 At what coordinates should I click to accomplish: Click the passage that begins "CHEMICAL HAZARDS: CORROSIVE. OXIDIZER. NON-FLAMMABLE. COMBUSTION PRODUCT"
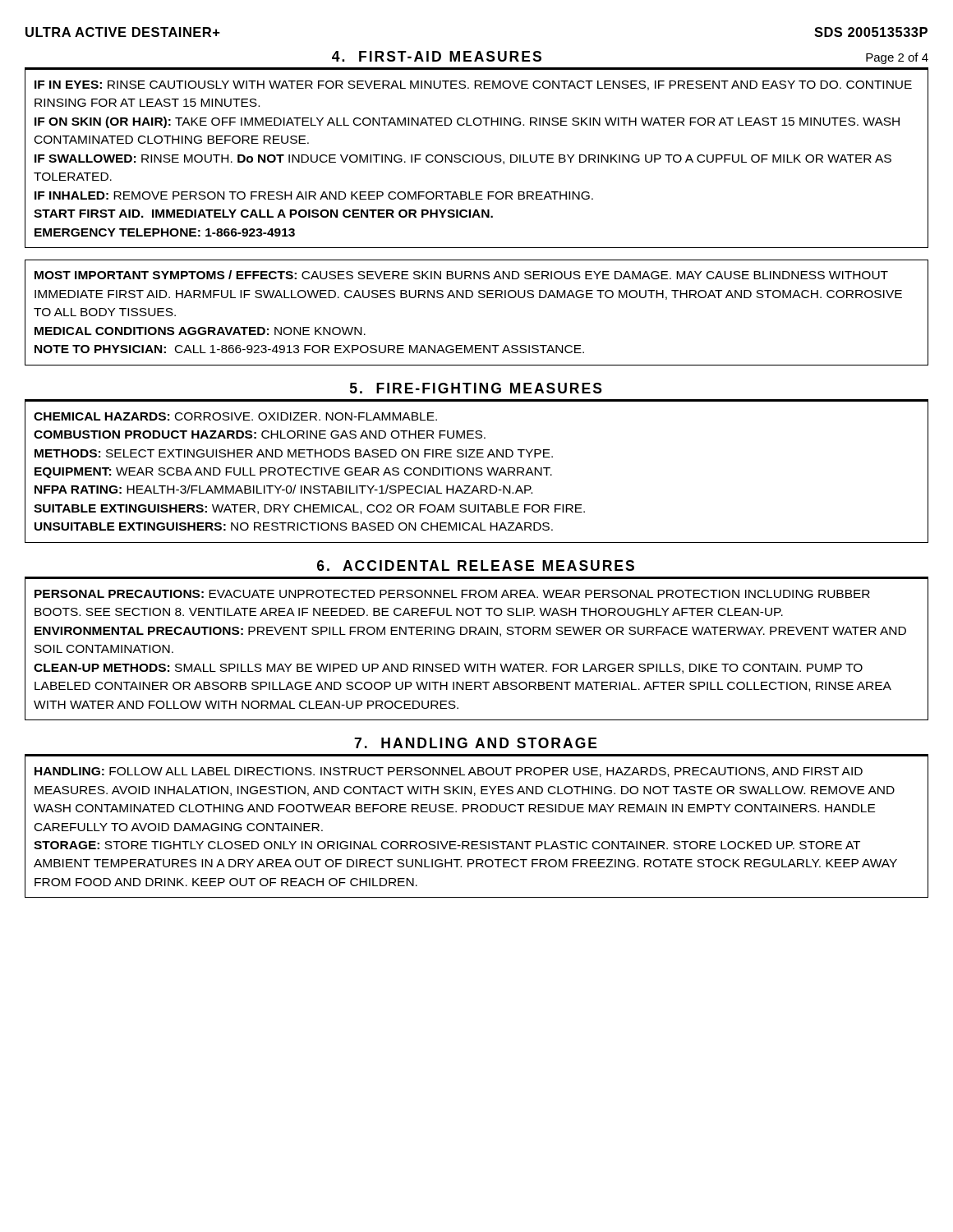[310, 471]
